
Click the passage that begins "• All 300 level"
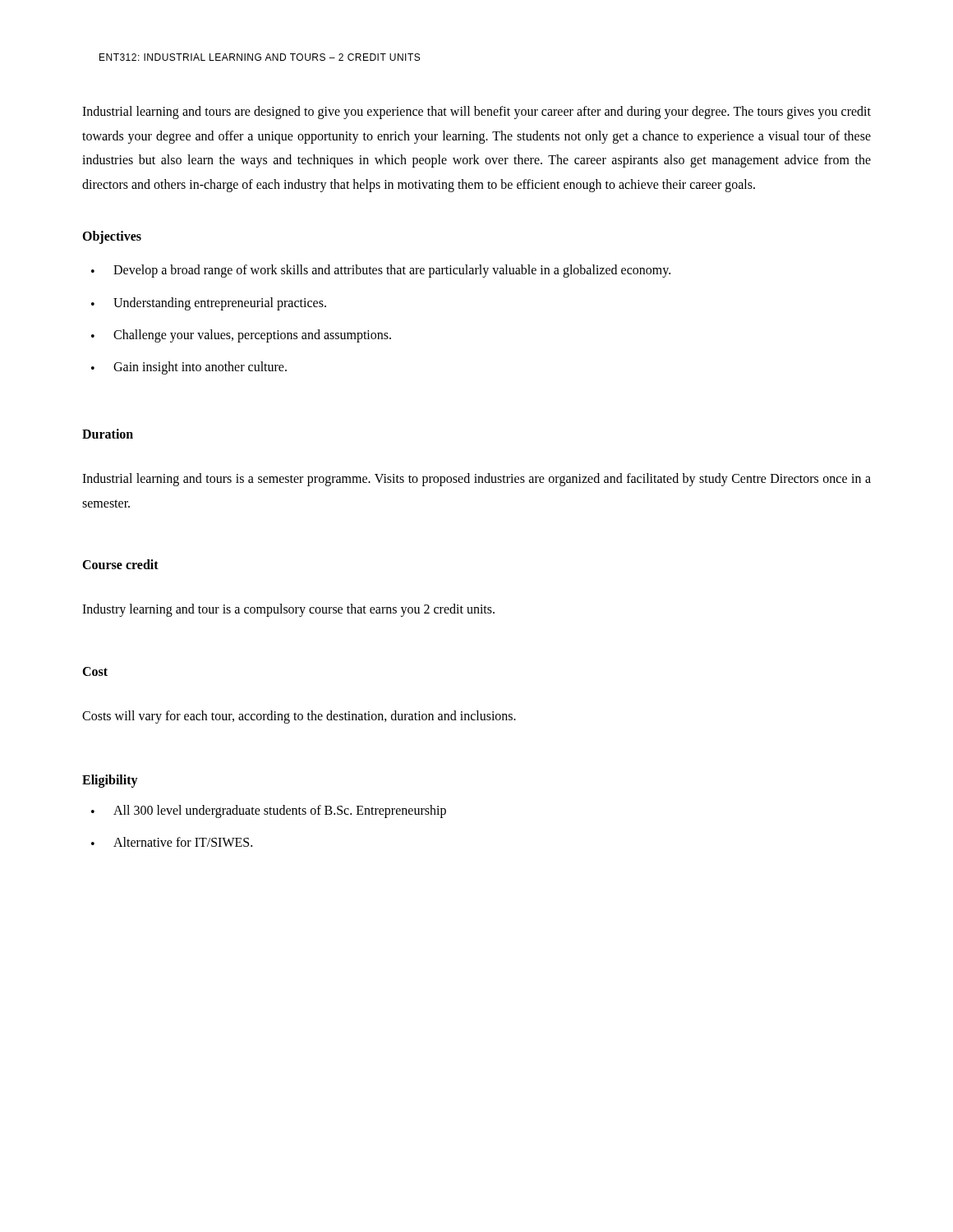click(269, 811)
